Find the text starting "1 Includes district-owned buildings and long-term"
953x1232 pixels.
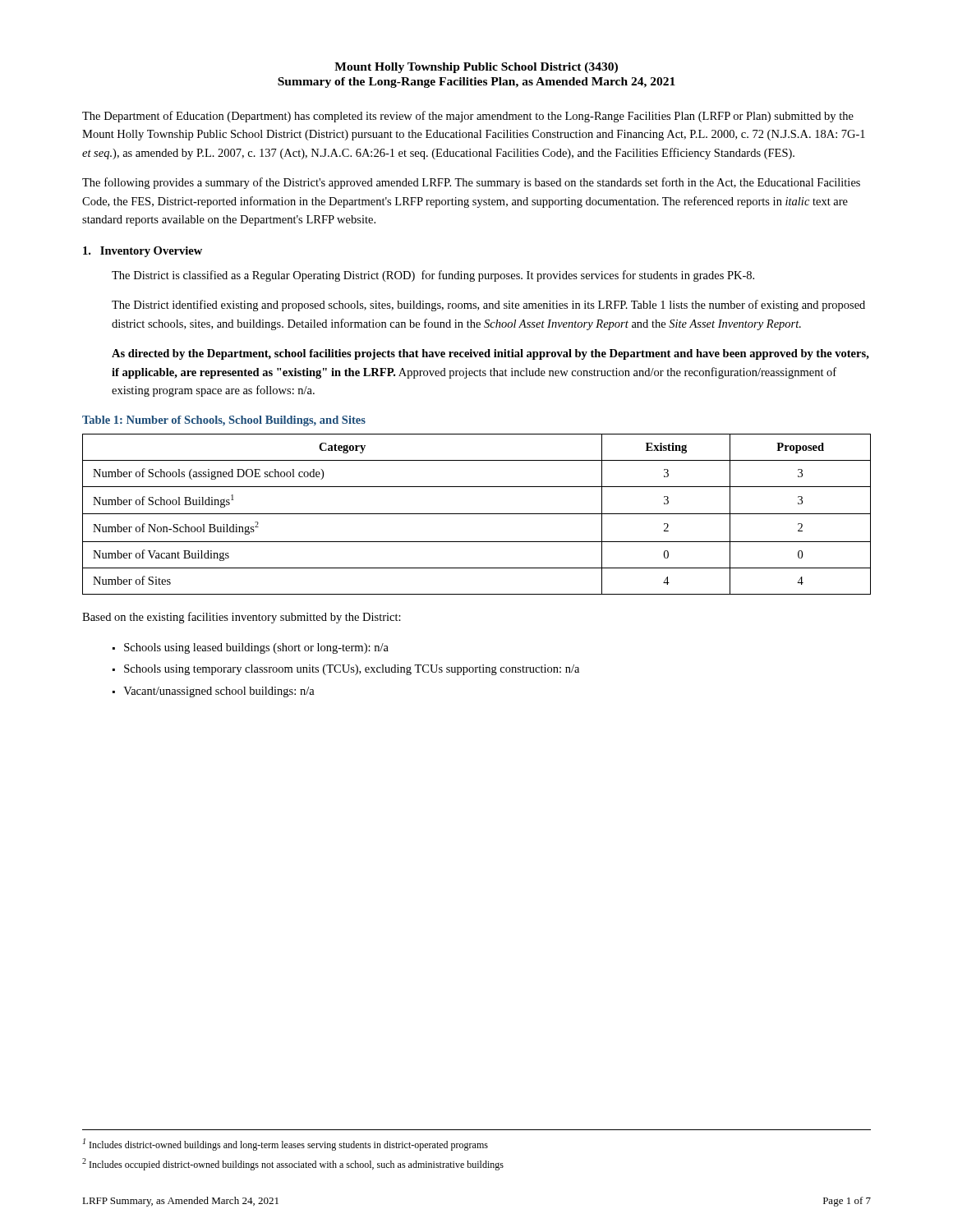click(285, 1144)
